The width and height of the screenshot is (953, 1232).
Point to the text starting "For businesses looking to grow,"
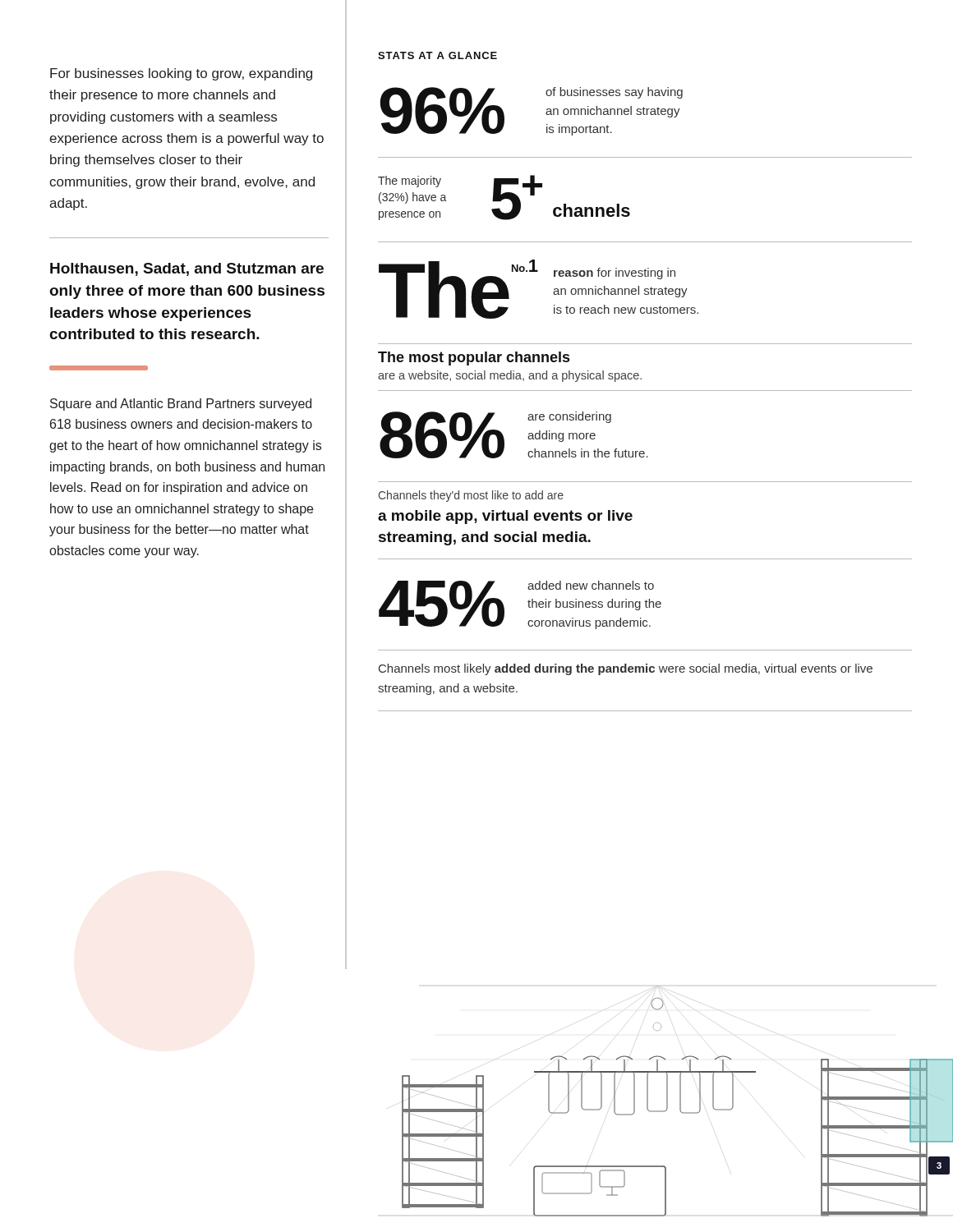[x=189, y=139]
